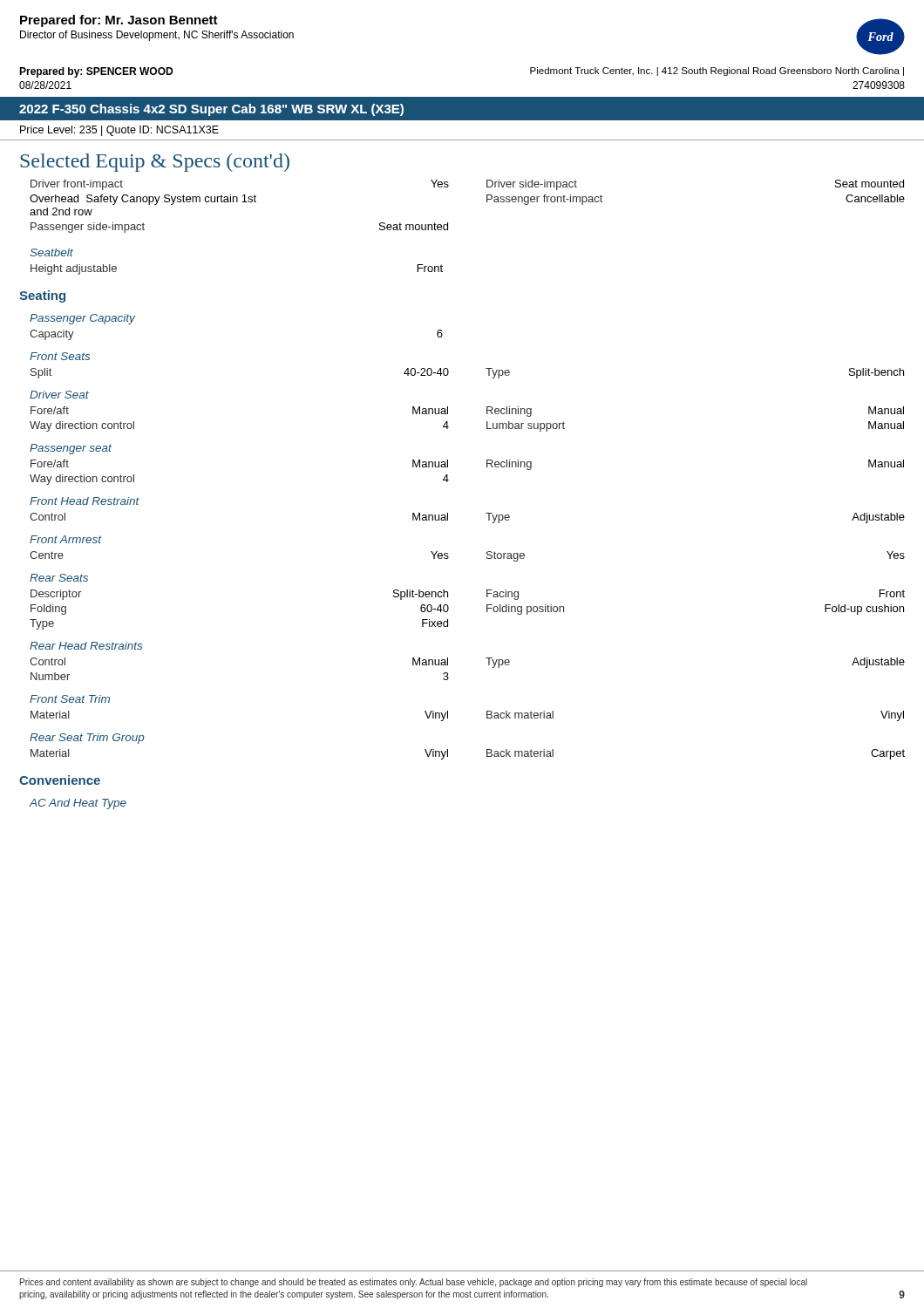Select the section header that reads "Passenger Capacity"
This screenshot has width=924, height=1308.
tap(82, 318)
